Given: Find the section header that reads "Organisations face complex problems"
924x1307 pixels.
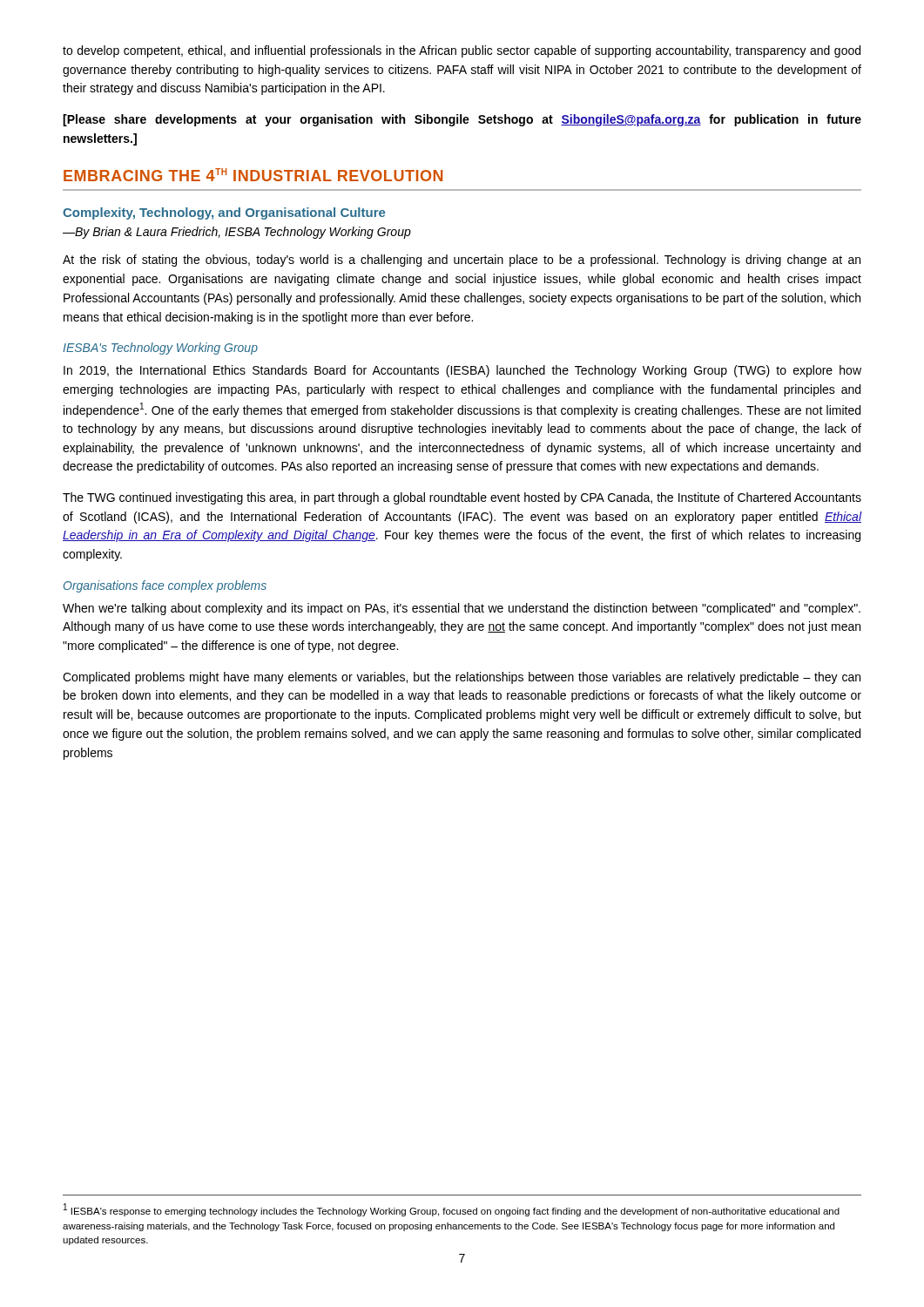Looking at the screenshot, I should (x=165, y=585).
